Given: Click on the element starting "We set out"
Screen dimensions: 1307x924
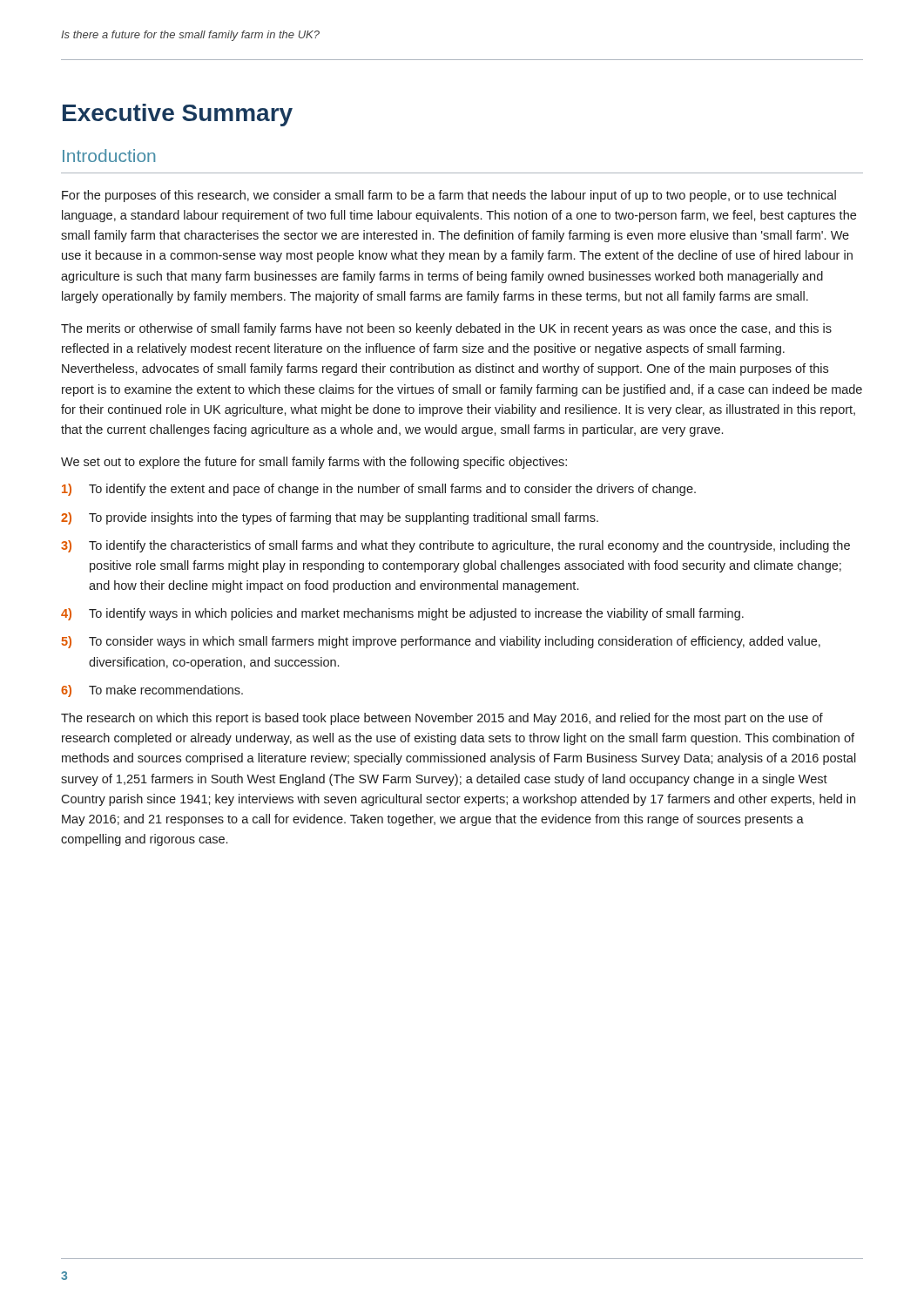Looking at the screenshot, I should click(x=315, y=462).
